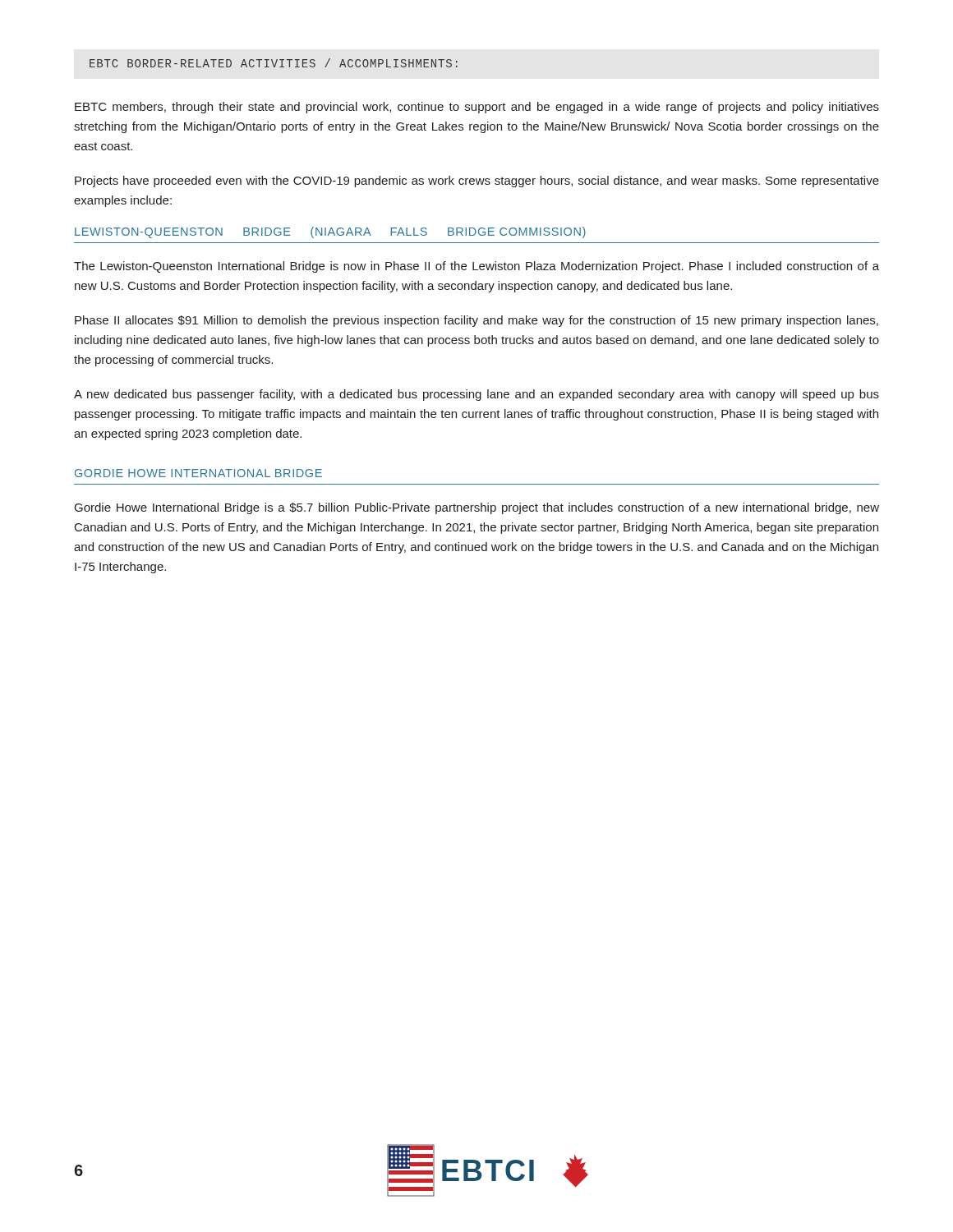Click on the region starting "The Lewiston-Queenston International Bridge is now in"

click(476, 276)
